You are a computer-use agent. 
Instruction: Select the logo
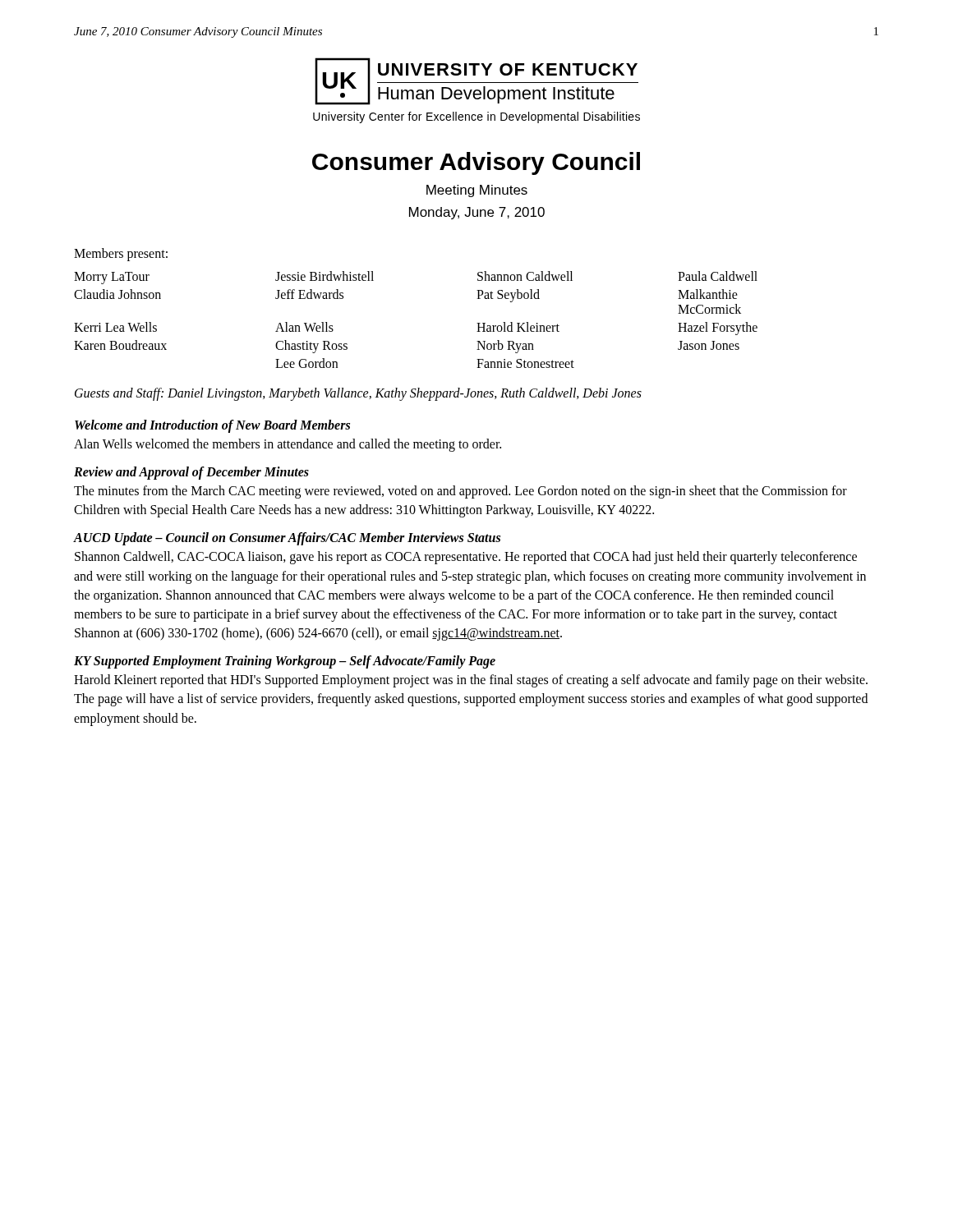tap(476, 90)
